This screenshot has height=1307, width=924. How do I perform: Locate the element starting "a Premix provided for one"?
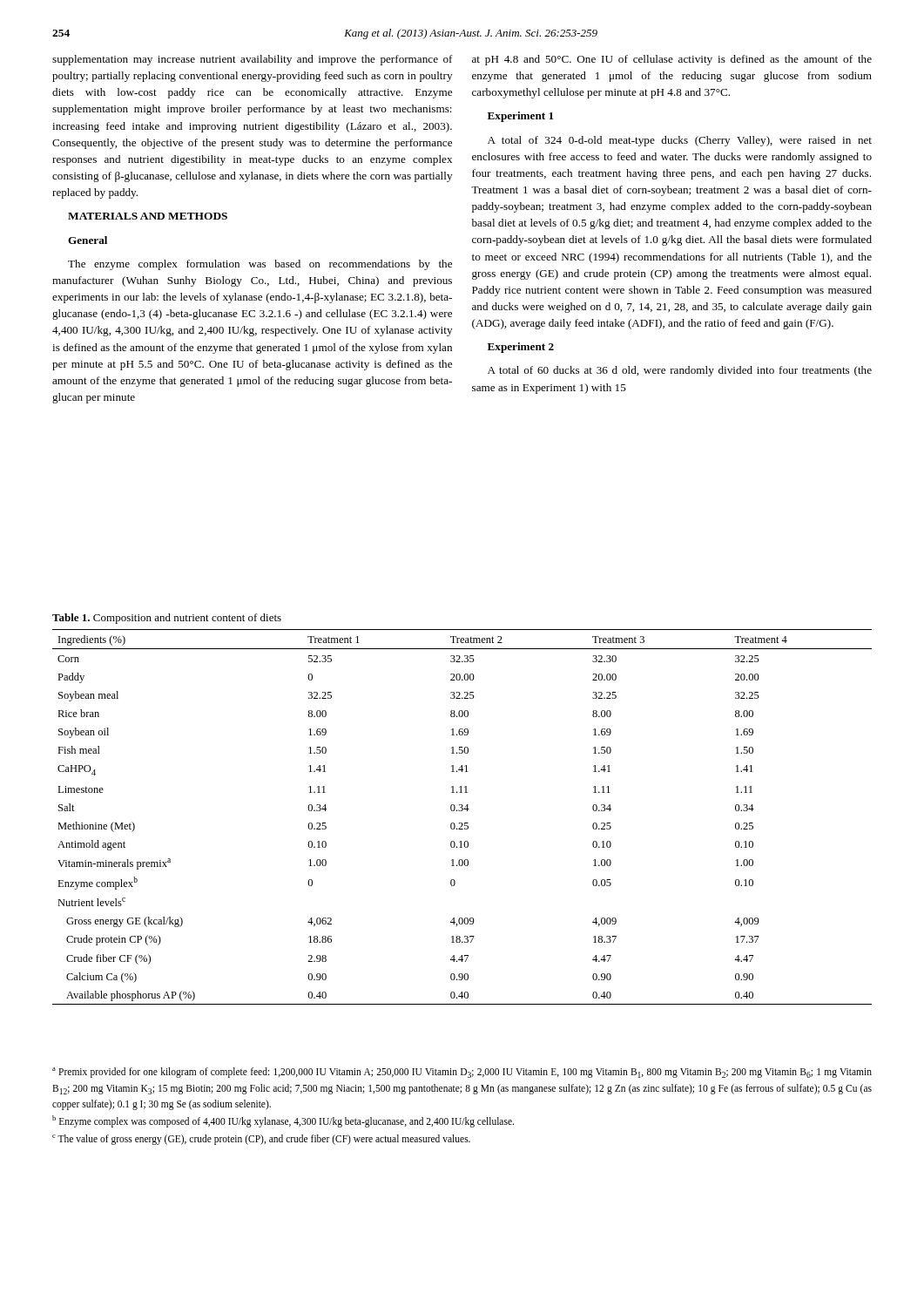pos(462,1087)
